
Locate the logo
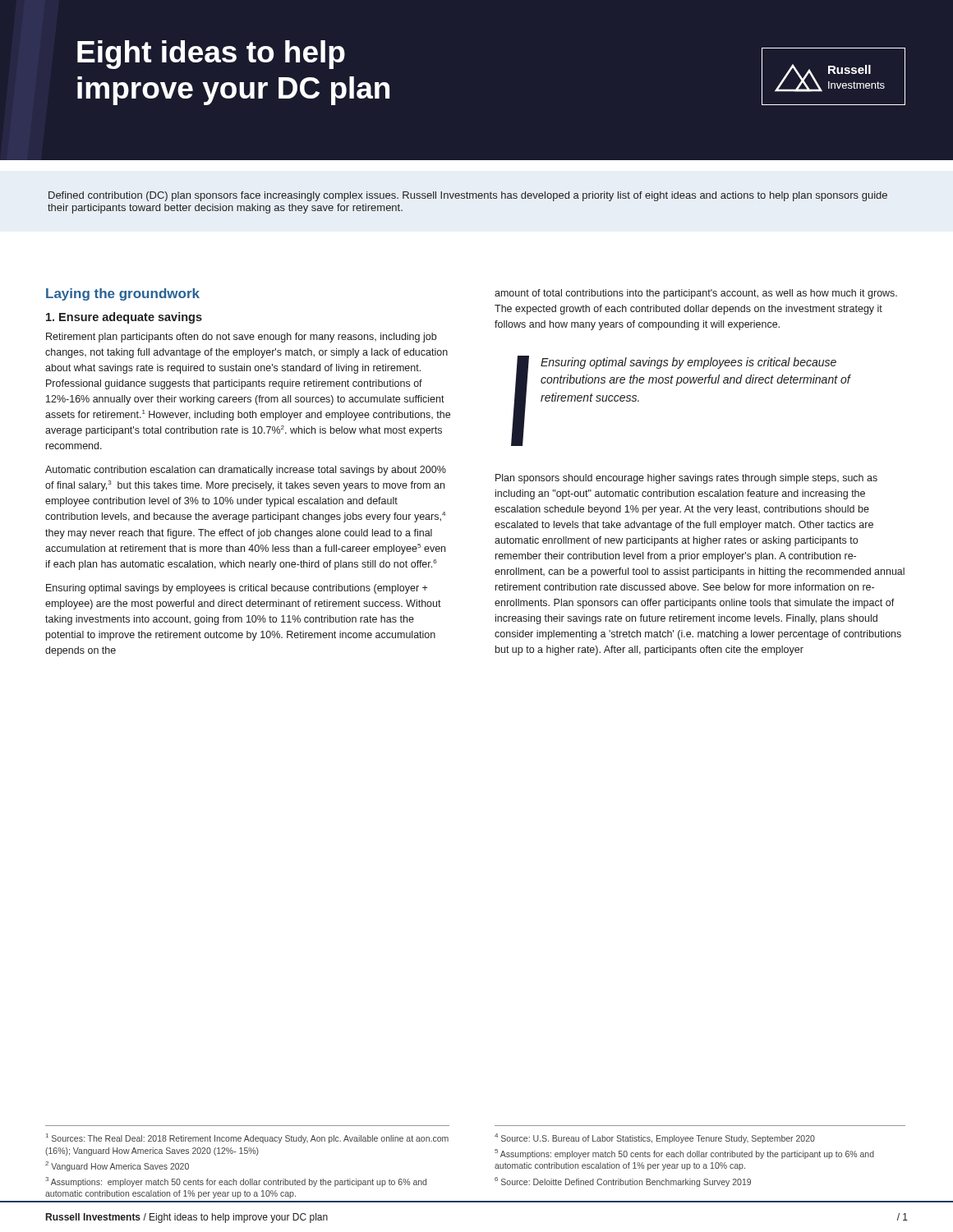click(x=833, y=78)
